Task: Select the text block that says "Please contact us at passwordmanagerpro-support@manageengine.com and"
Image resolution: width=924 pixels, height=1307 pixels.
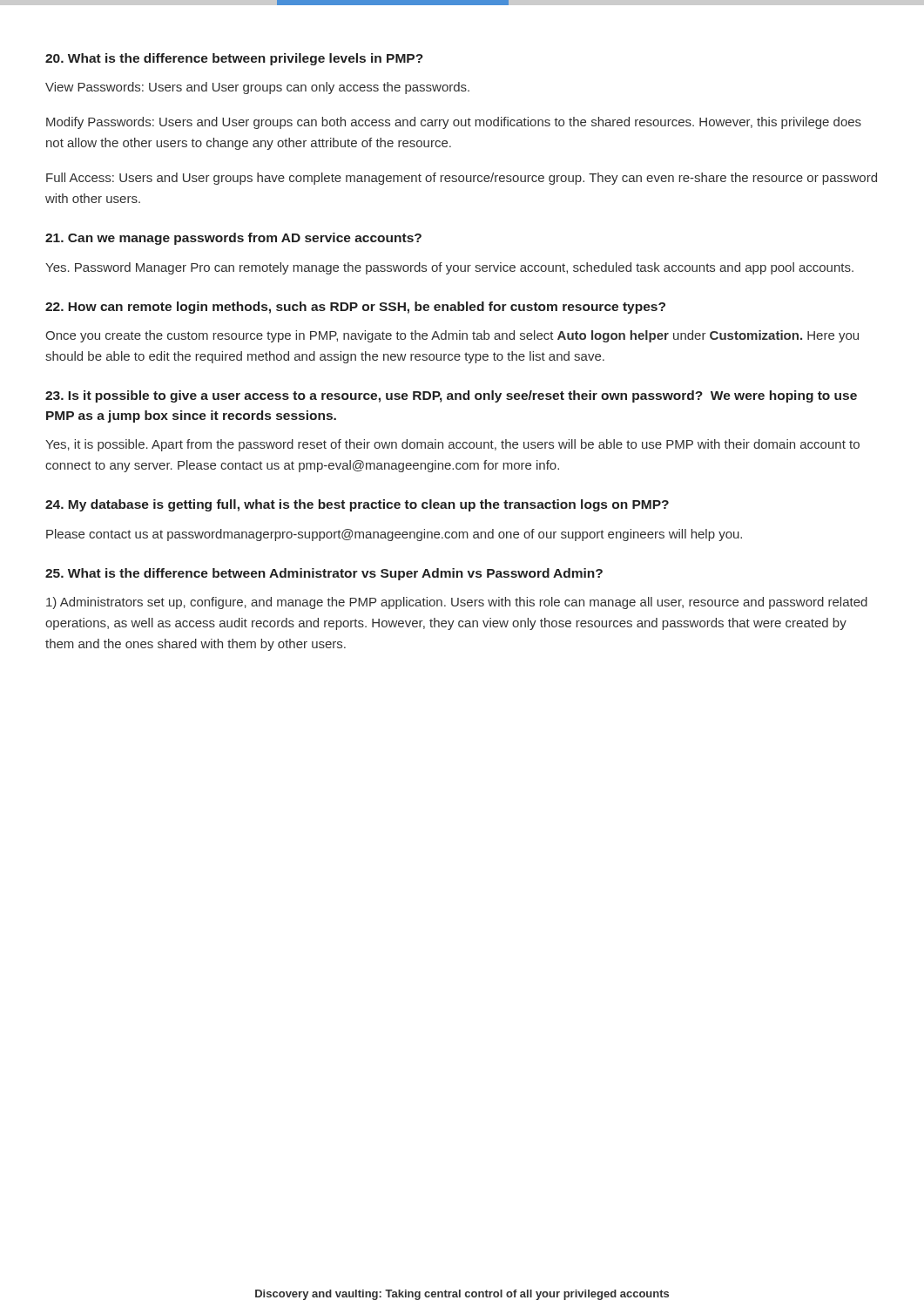Action: [x=394, y=534]
